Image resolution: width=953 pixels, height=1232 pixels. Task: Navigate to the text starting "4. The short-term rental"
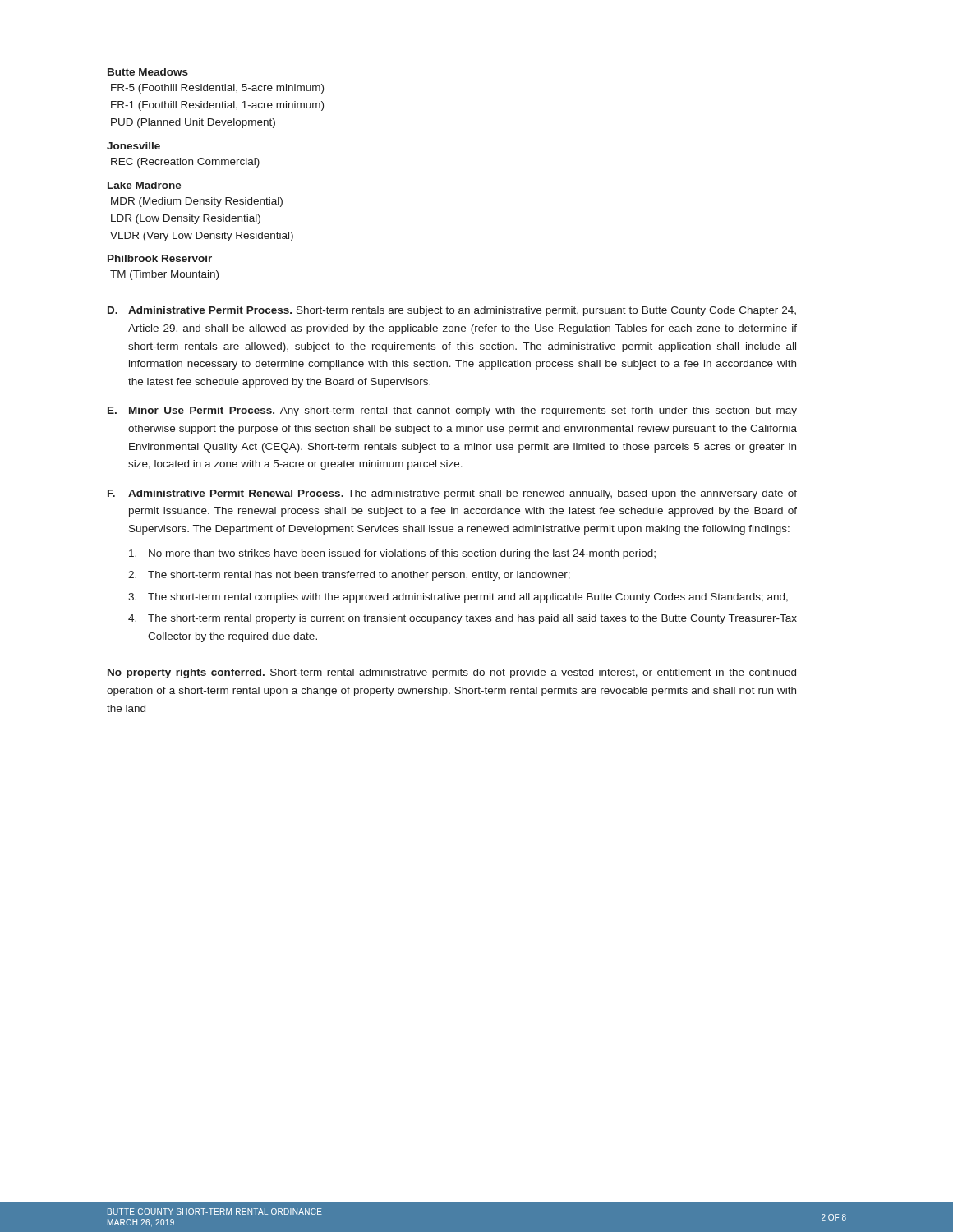tap(463, 627)
